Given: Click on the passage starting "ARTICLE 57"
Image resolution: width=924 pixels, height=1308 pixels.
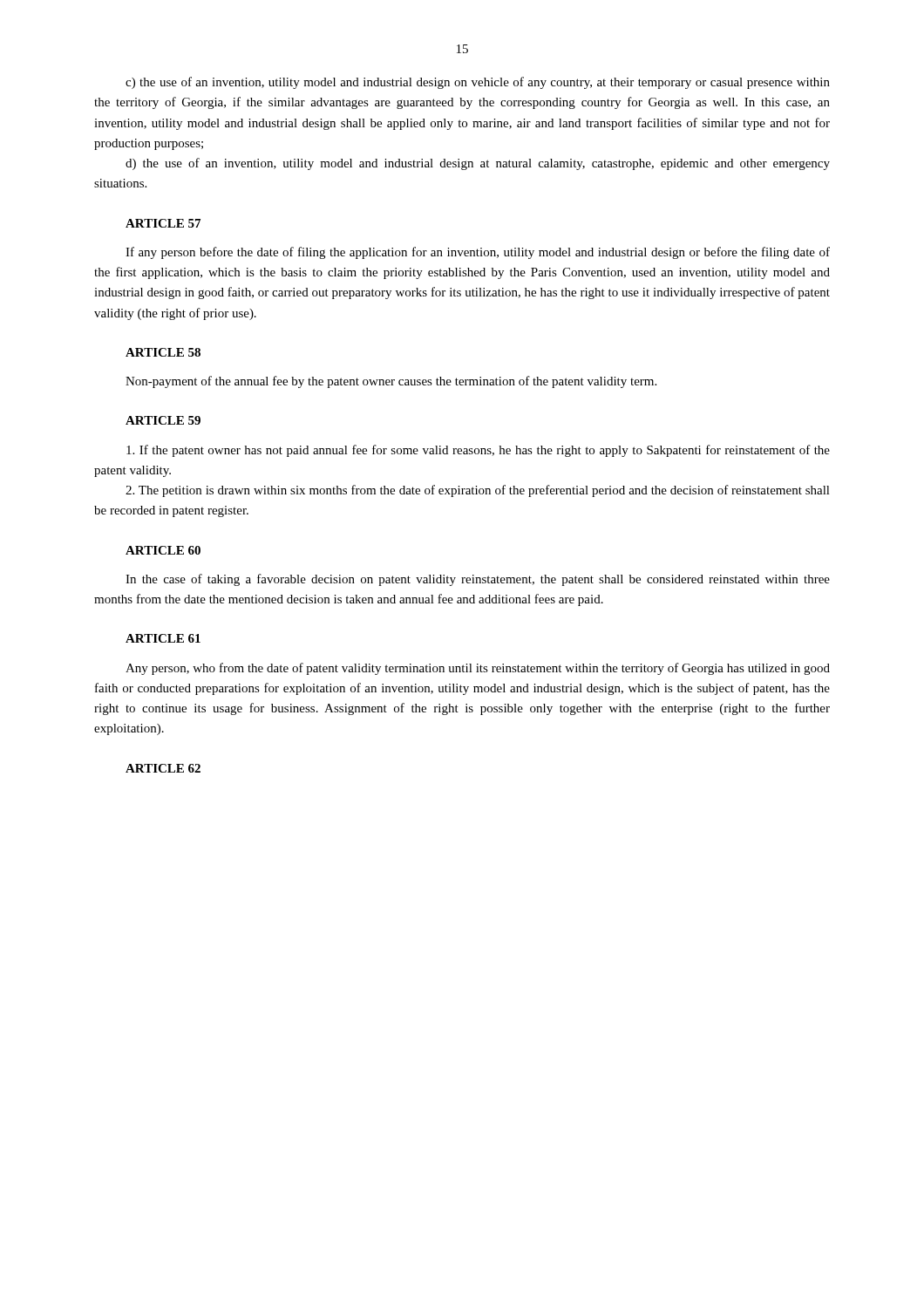Looking at the screenshot, I should point(163,223).
